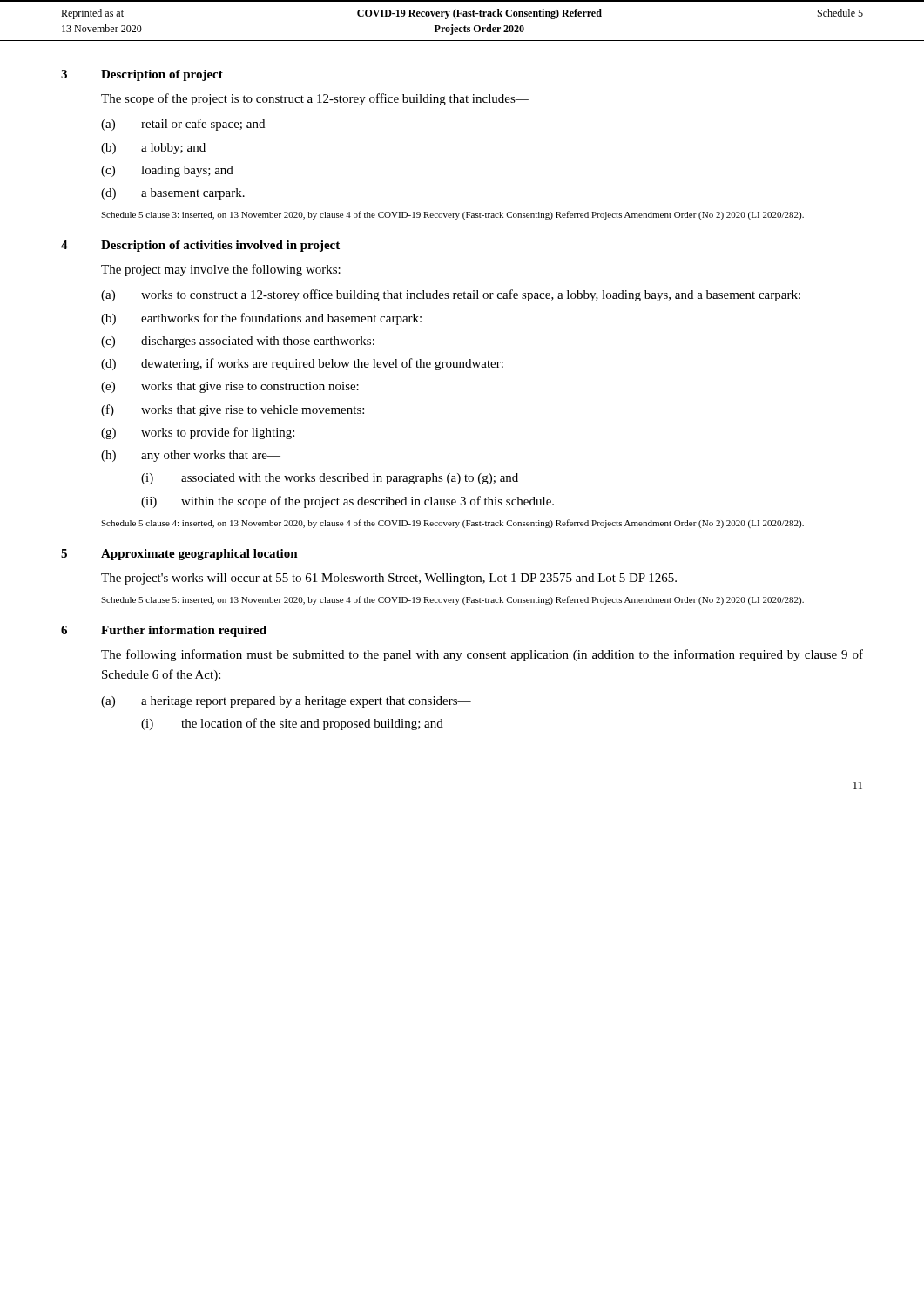This screenshot has height=1307, width=924.
Task: Locate the block of text that opens with "(b) earthworks for the foundations"
Action: [x=261, y=319]
